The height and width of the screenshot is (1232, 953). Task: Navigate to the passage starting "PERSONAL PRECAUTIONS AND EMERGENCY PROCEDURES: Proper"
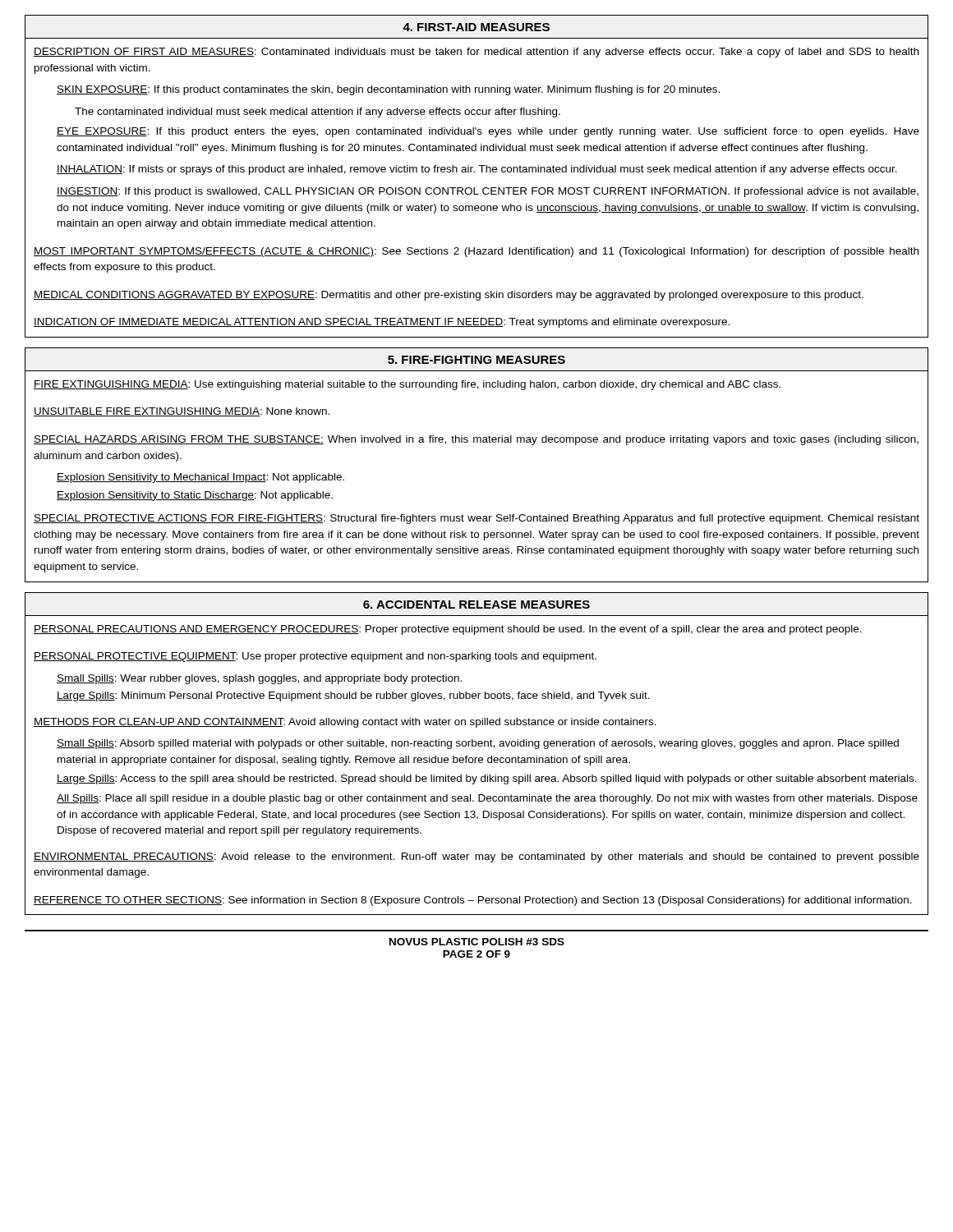(448, 628)
